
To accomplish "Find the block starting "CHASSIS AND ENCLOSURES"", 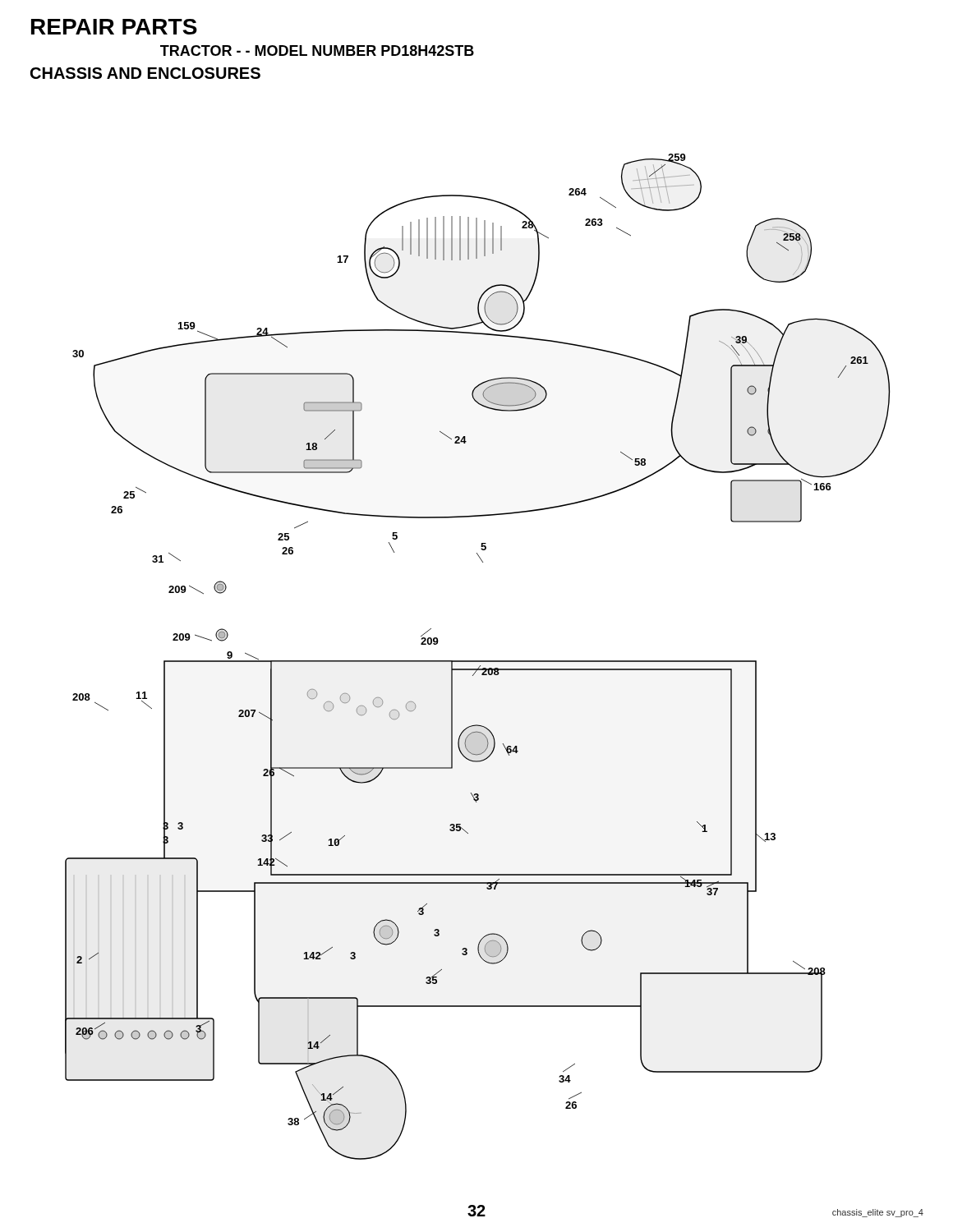I will (145, 73).
